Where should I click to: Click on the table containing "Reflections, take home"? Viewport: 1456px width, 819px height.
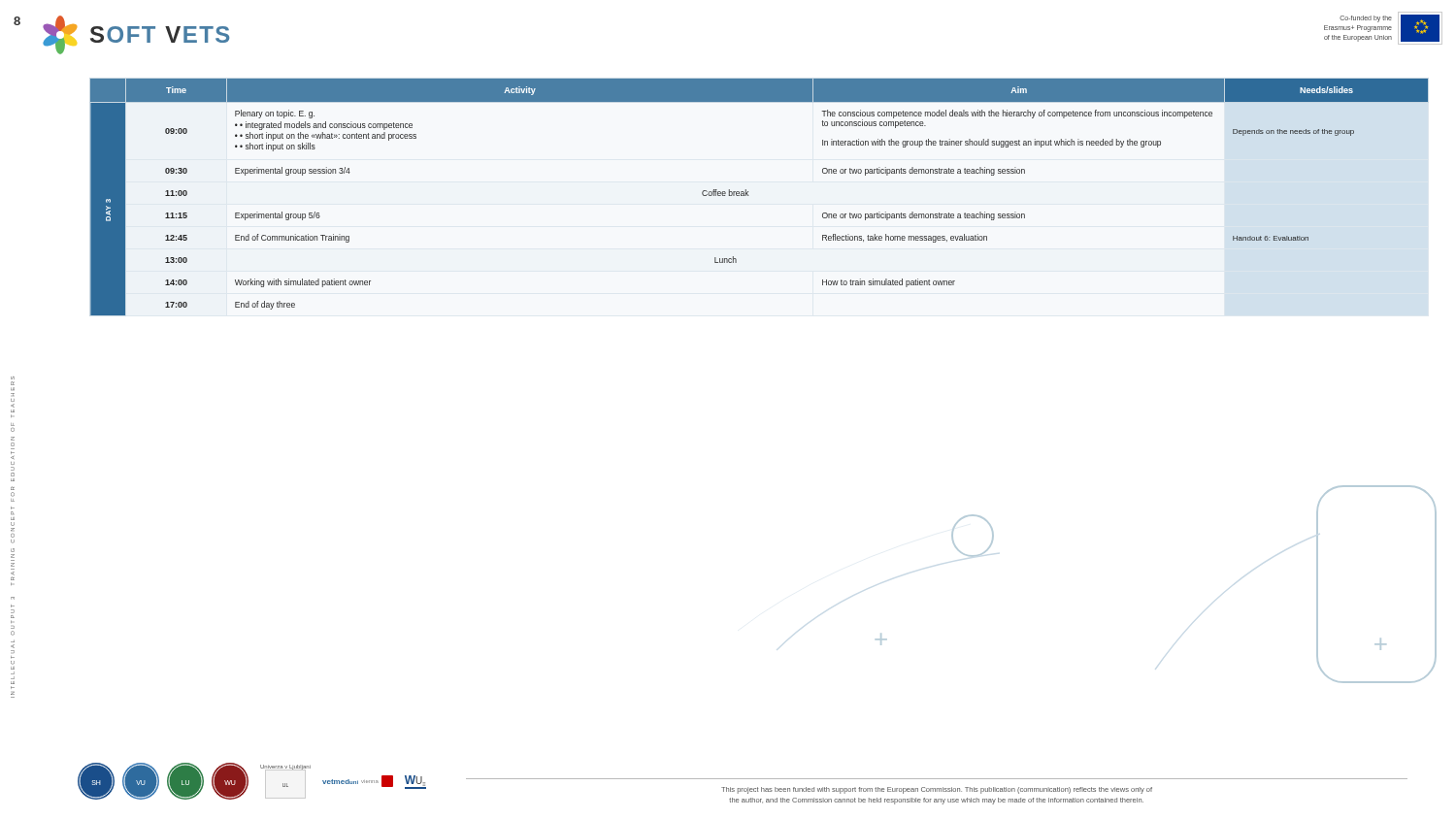pos(759,197)
